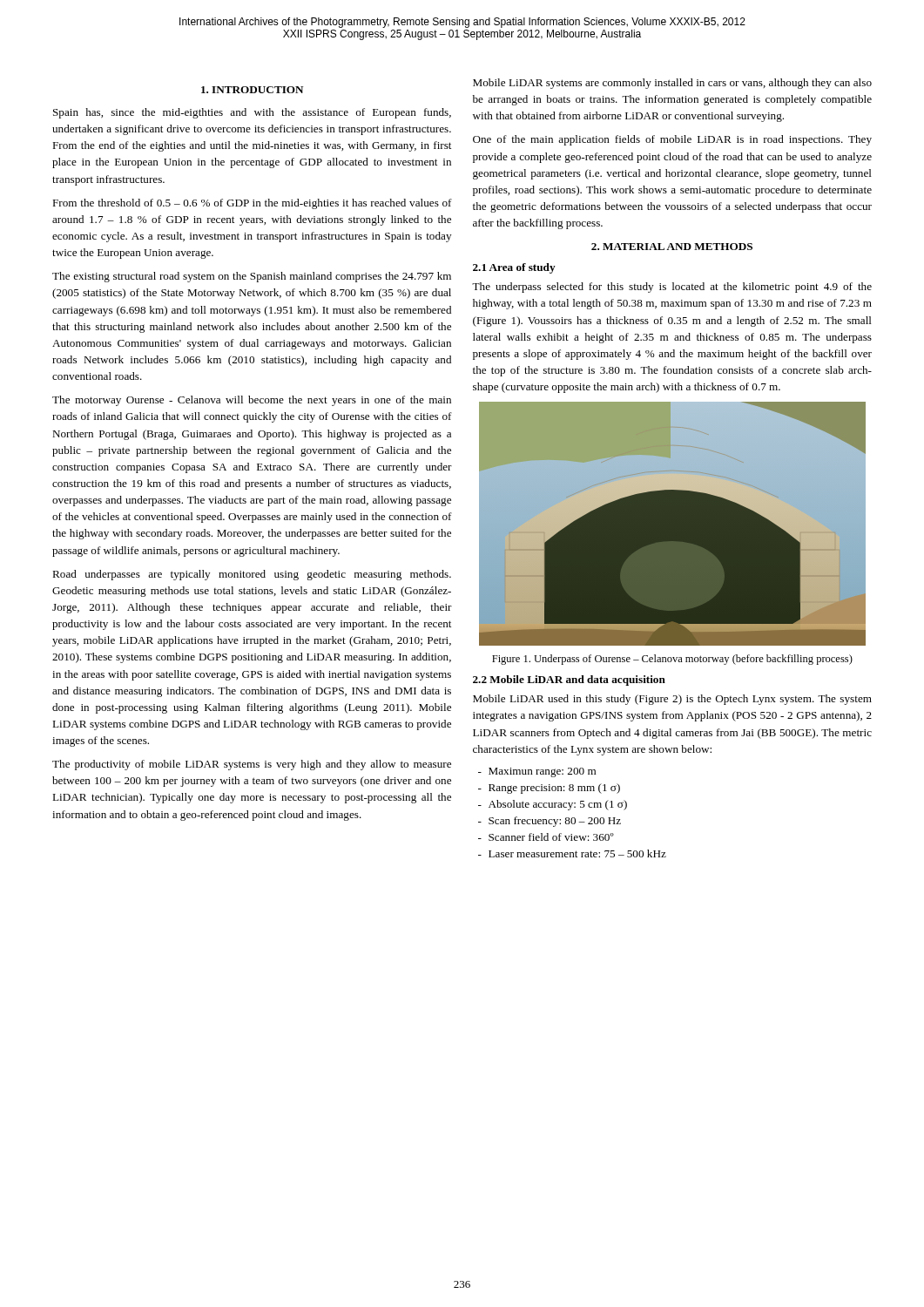Where does it say "2.2 Mobile LiDAR and data acquisition"?
924x1307 pixels.
[569, 679]
